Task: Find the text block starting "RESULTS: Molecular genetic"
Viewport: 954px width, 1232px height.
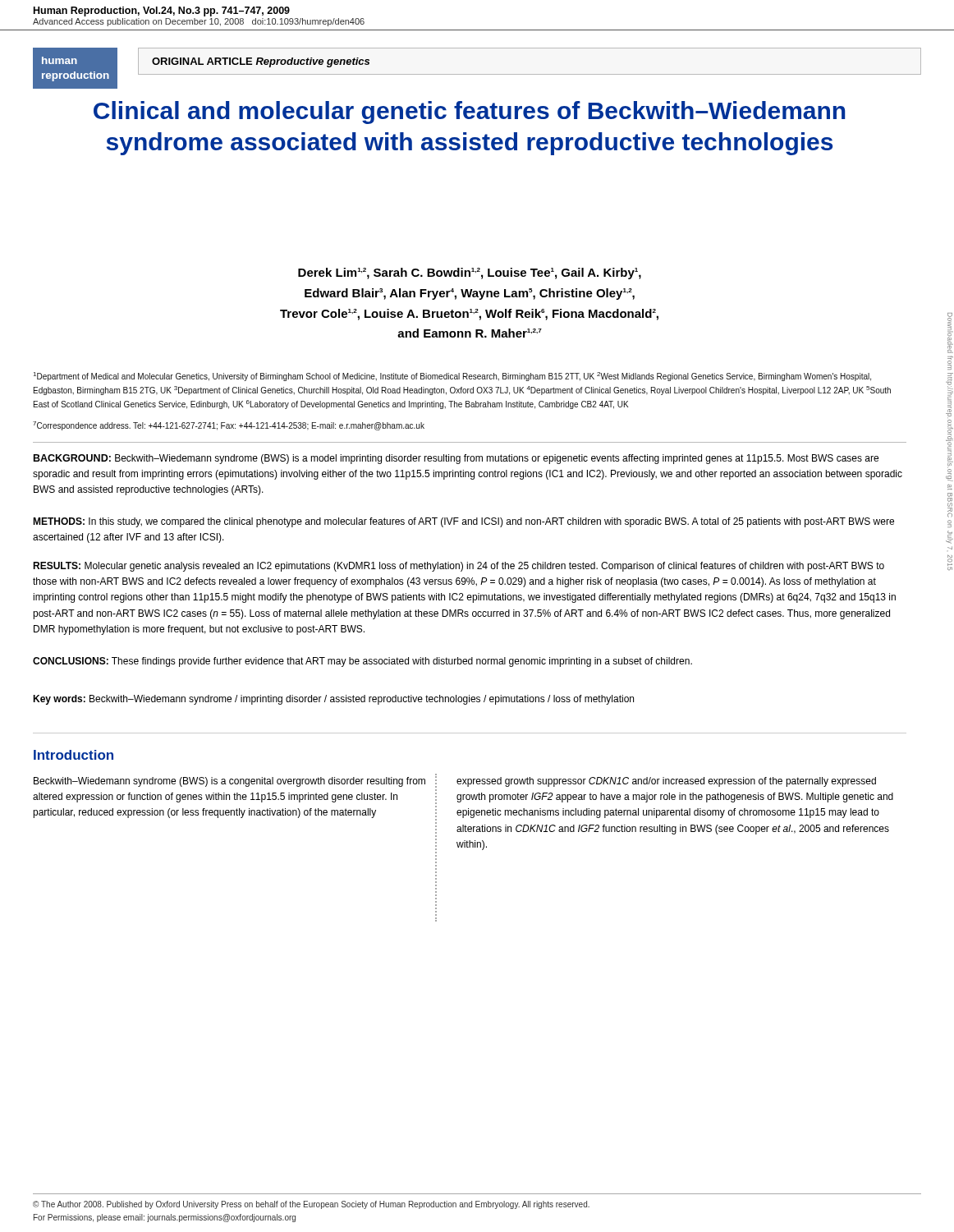Action: pos(465,597)
